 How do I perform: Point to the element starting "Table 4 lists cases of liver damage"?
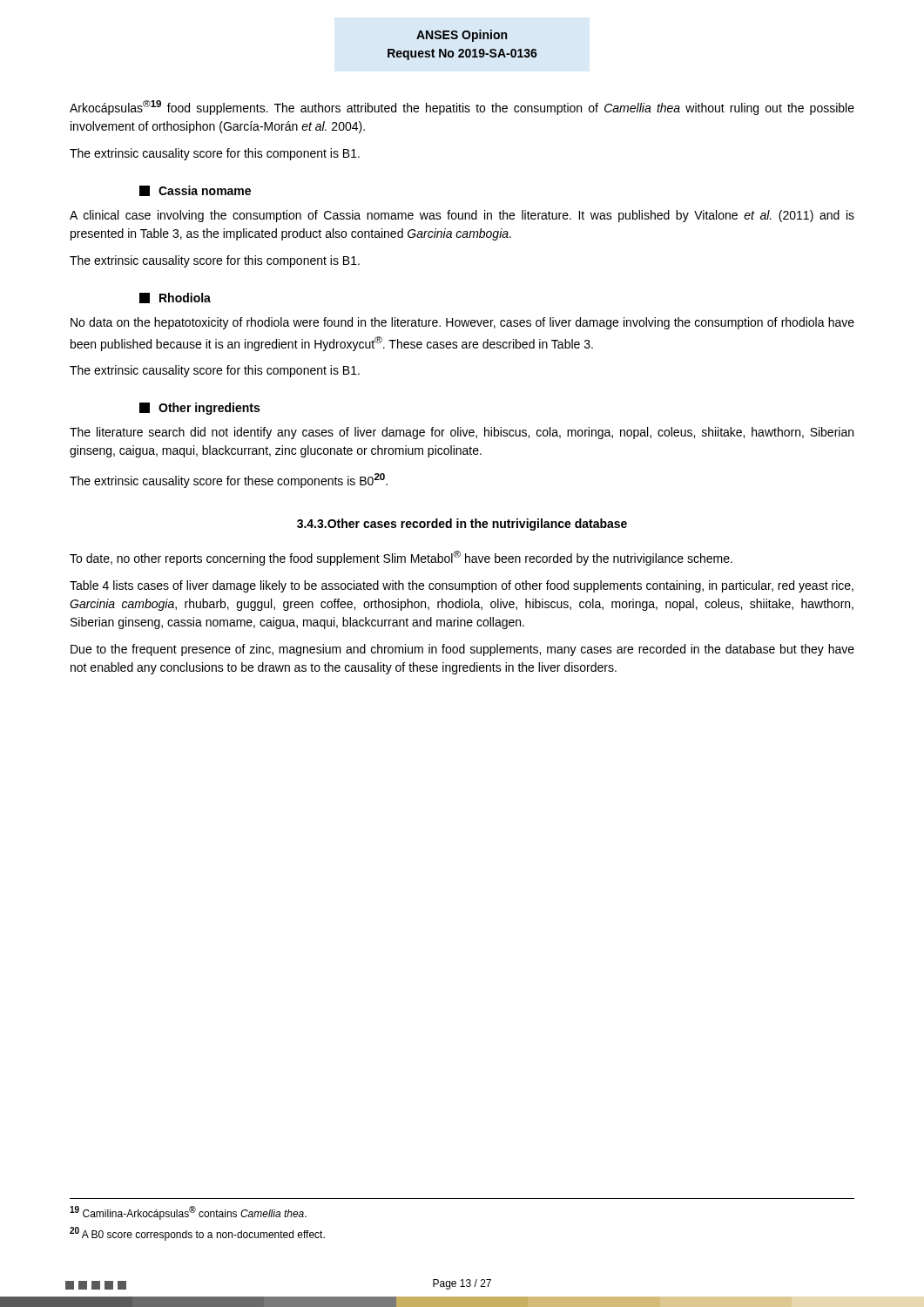(x=462, y=604)
